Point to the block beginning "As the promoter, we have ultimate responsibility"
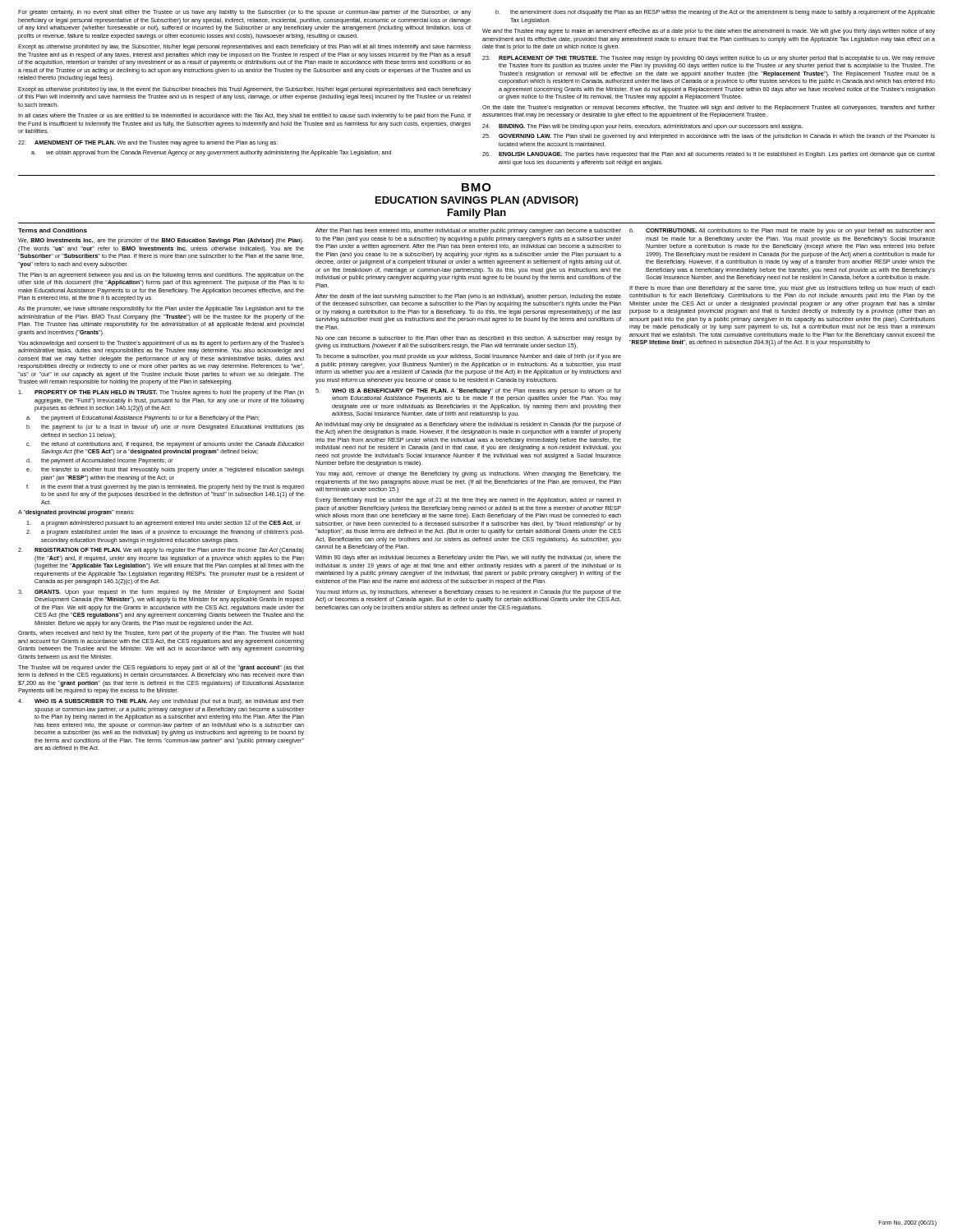 click(161, 320)
